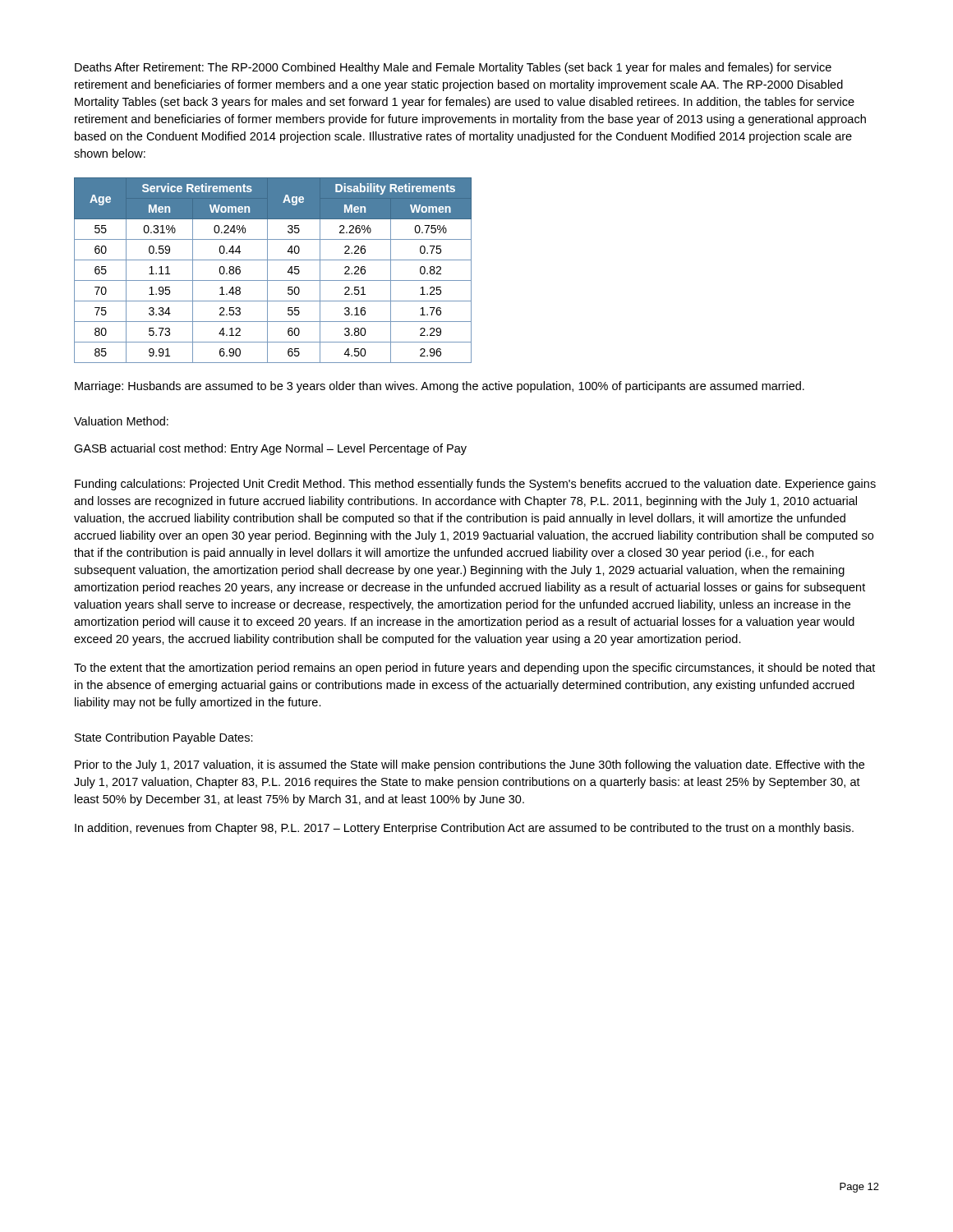Click on the passage starting "Deaths After Retirement: The RP-2000"
The image size is (953, 1232).
coord(470,111)
